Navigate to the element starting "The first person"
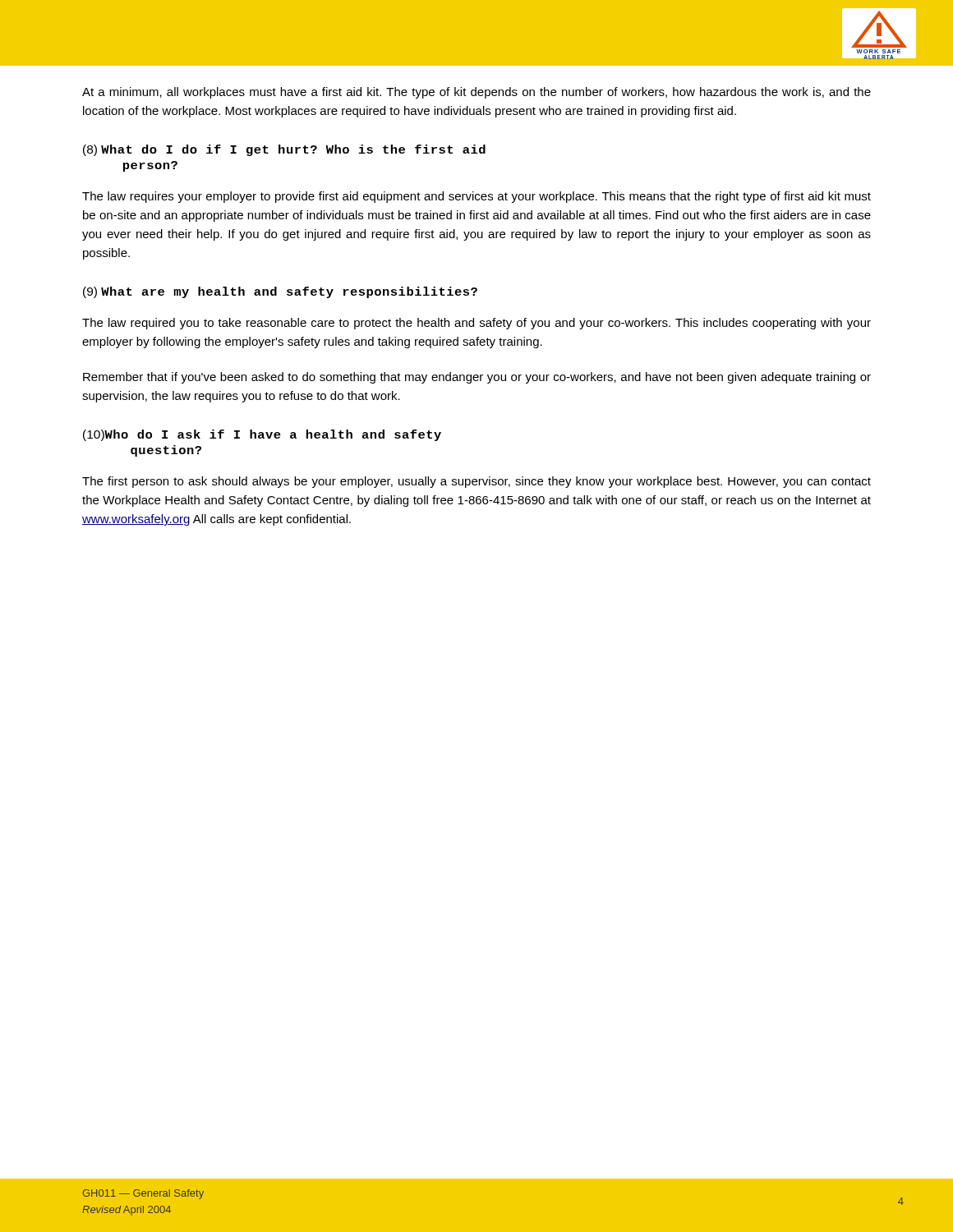953x1232 pixels. [476, 500]
